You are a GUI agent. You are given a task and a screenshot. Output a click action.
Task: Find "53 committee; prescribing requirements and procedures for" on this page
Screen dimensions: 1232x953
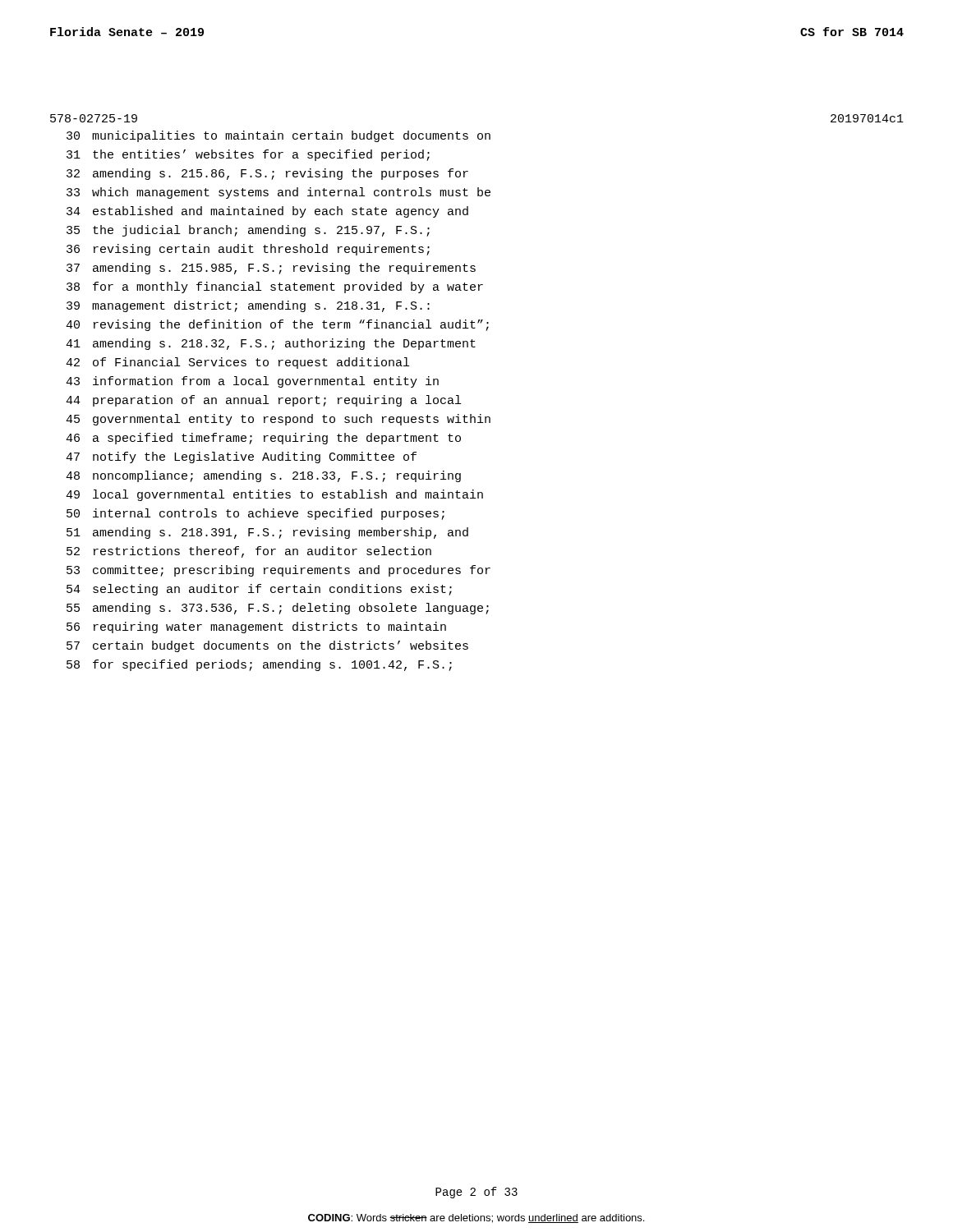[x=270, y=571]
